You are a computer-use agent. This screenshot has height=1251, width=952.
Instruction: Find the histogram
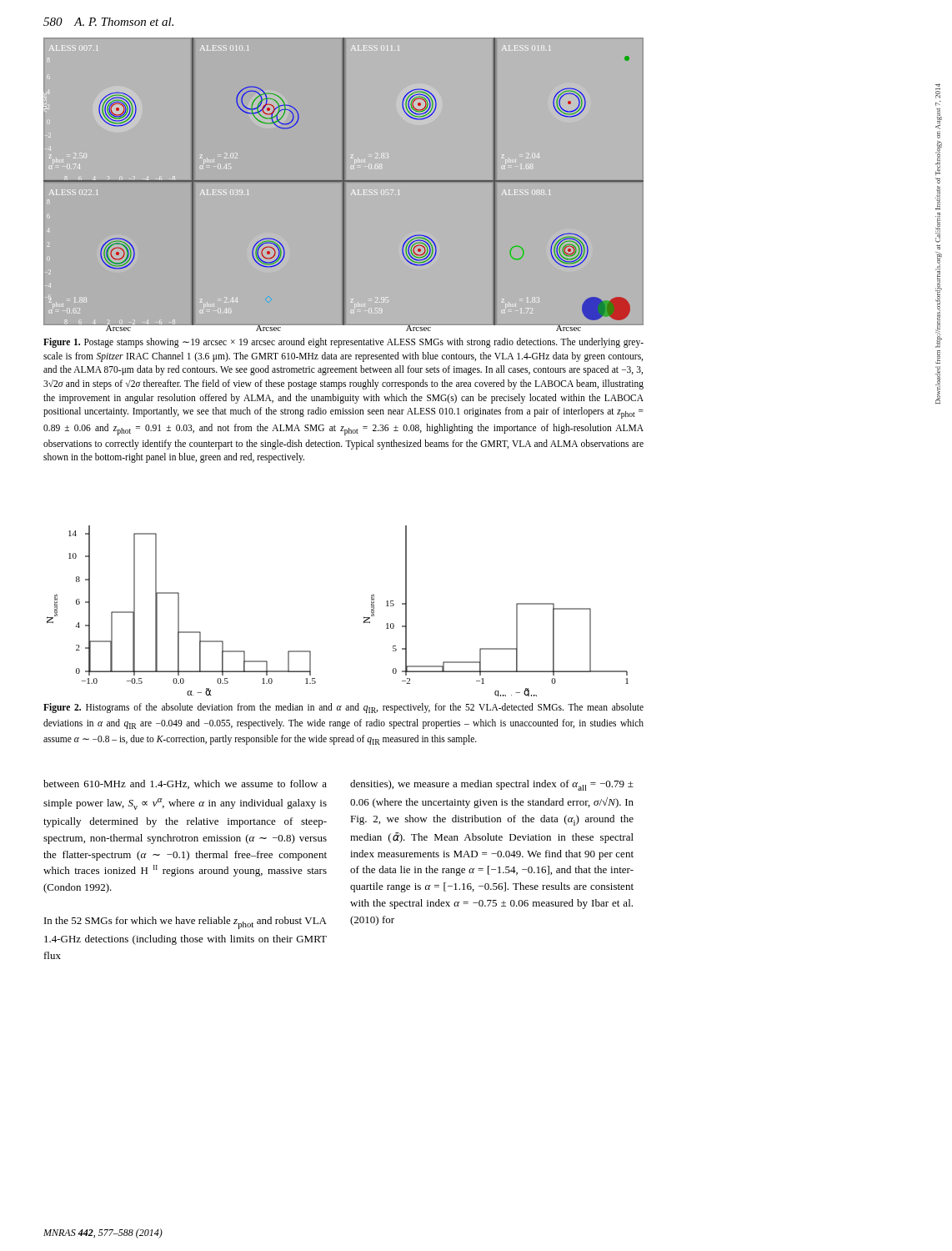(343, 607)
